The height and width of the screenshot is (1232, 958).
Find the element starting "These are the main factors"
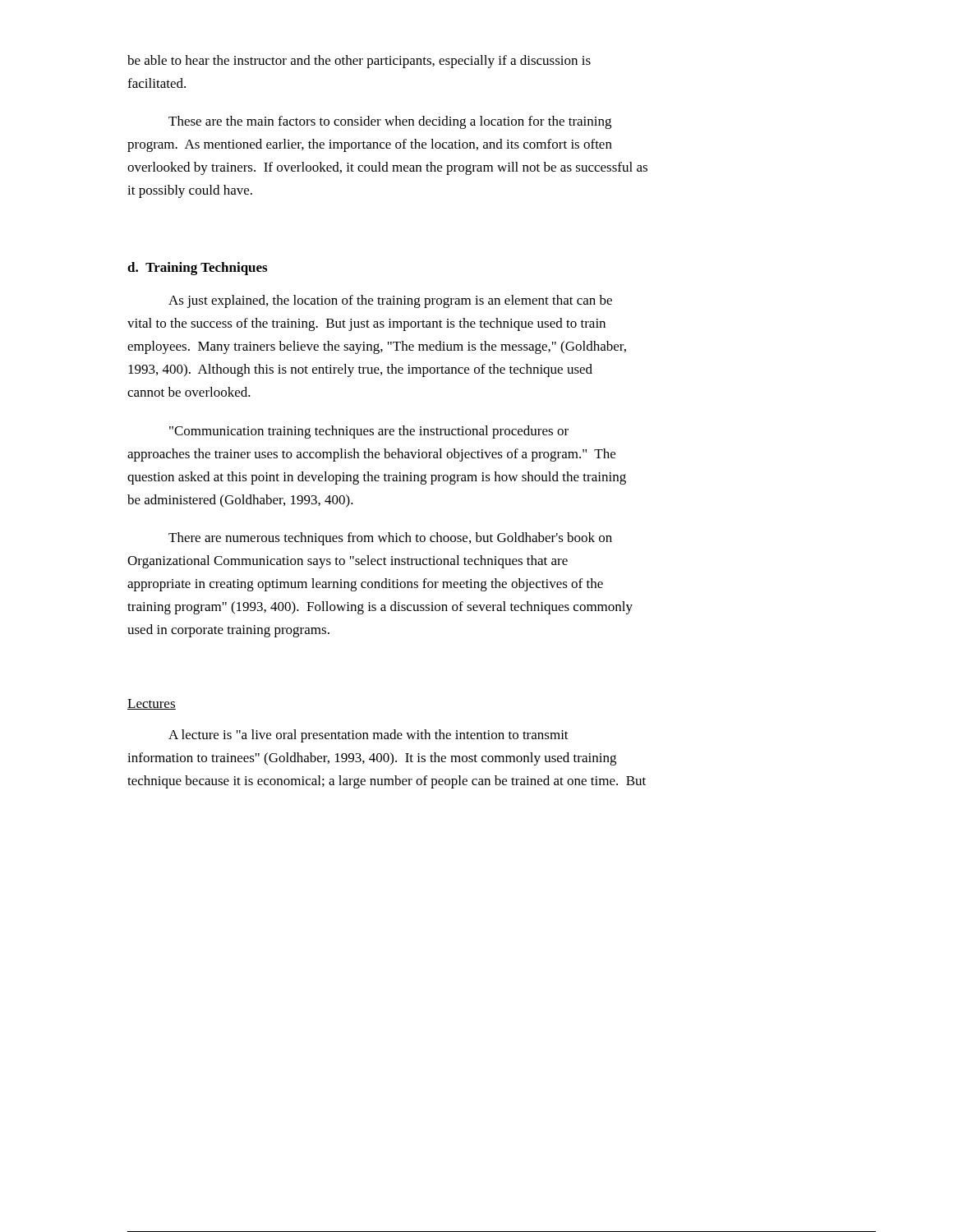coord(489,156)
